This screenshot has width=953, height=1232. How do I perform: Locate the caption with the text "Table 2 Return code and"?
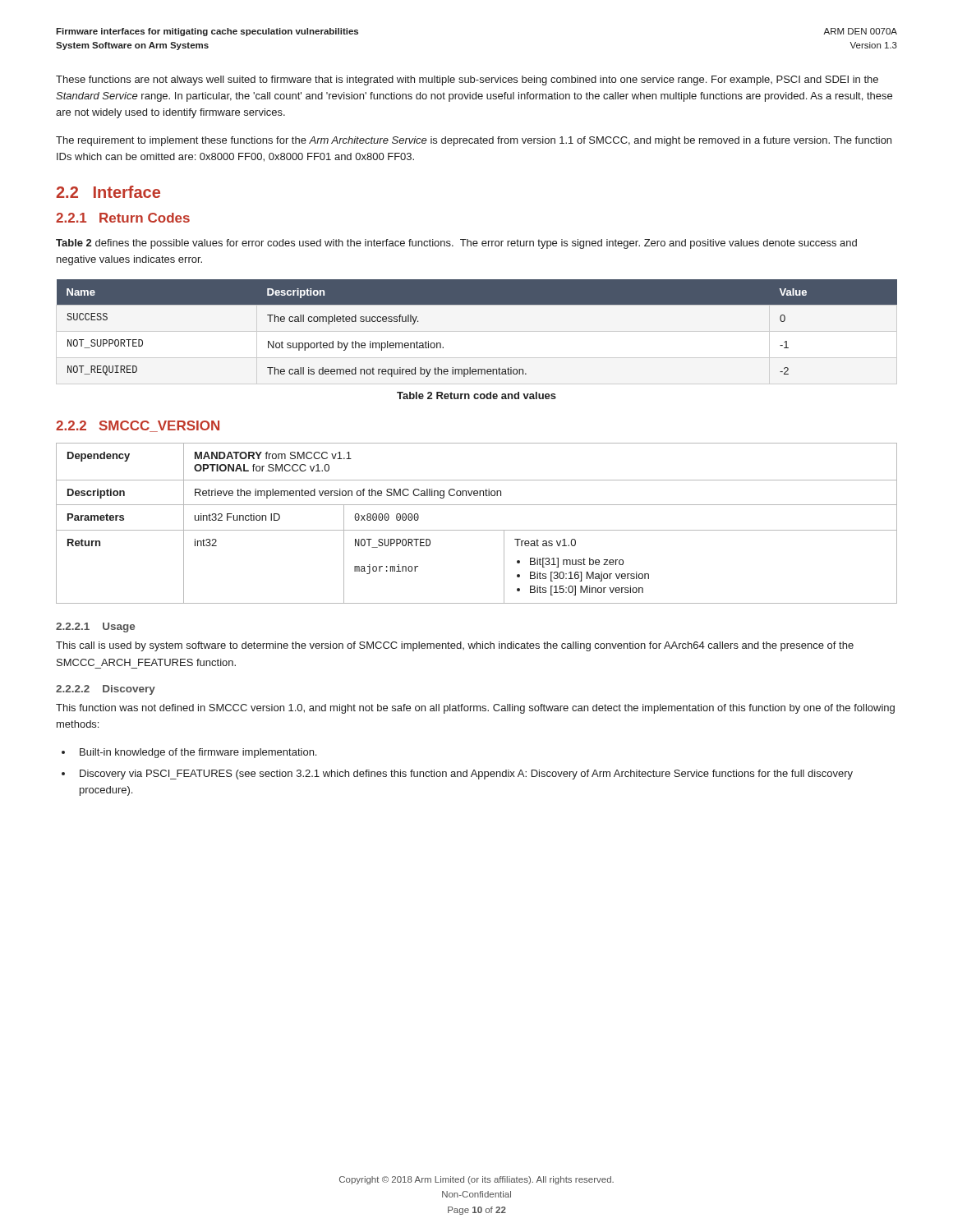476,396
